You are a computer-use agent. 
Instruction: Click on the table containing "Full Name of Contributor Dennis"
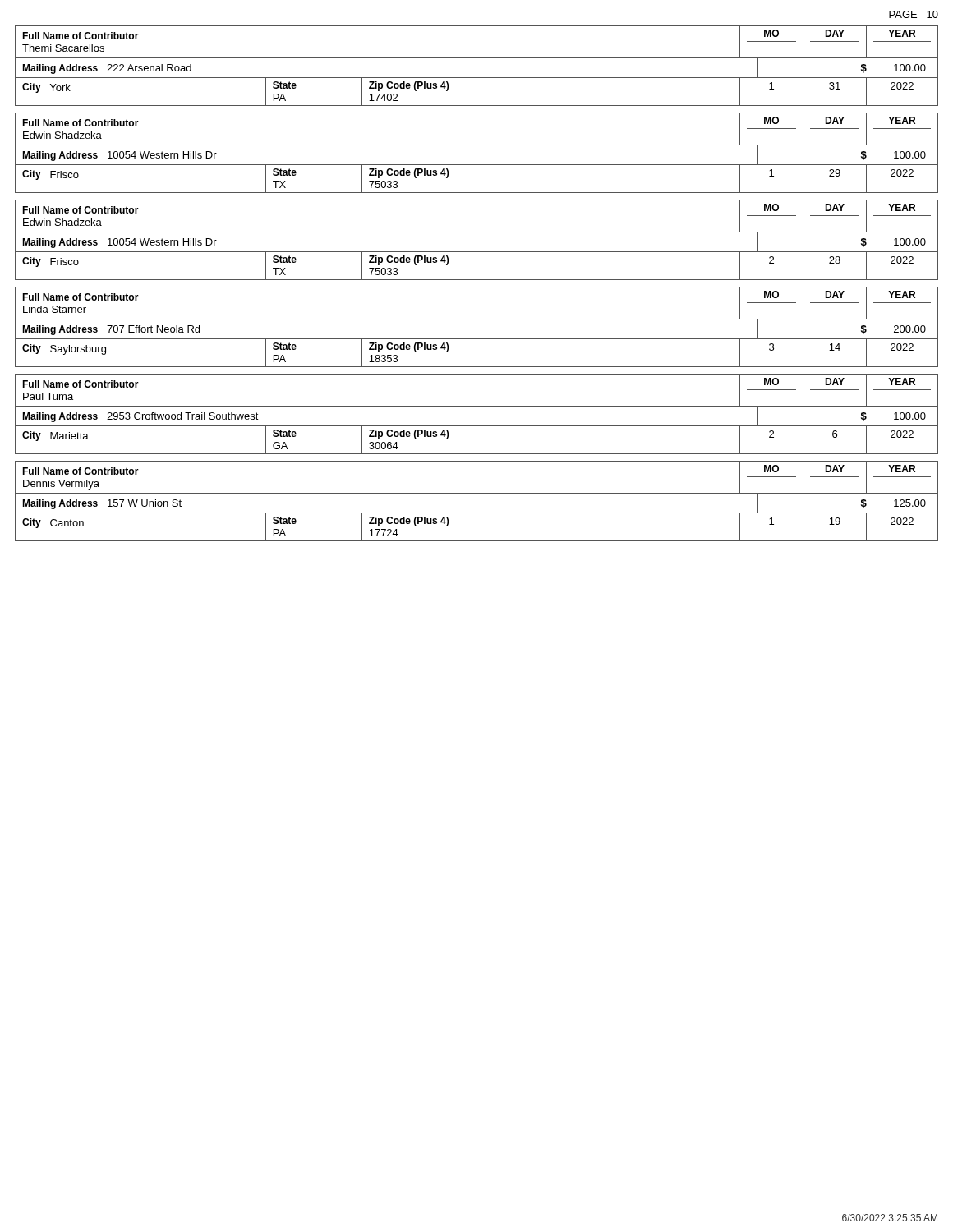click(x=476, y=501)
